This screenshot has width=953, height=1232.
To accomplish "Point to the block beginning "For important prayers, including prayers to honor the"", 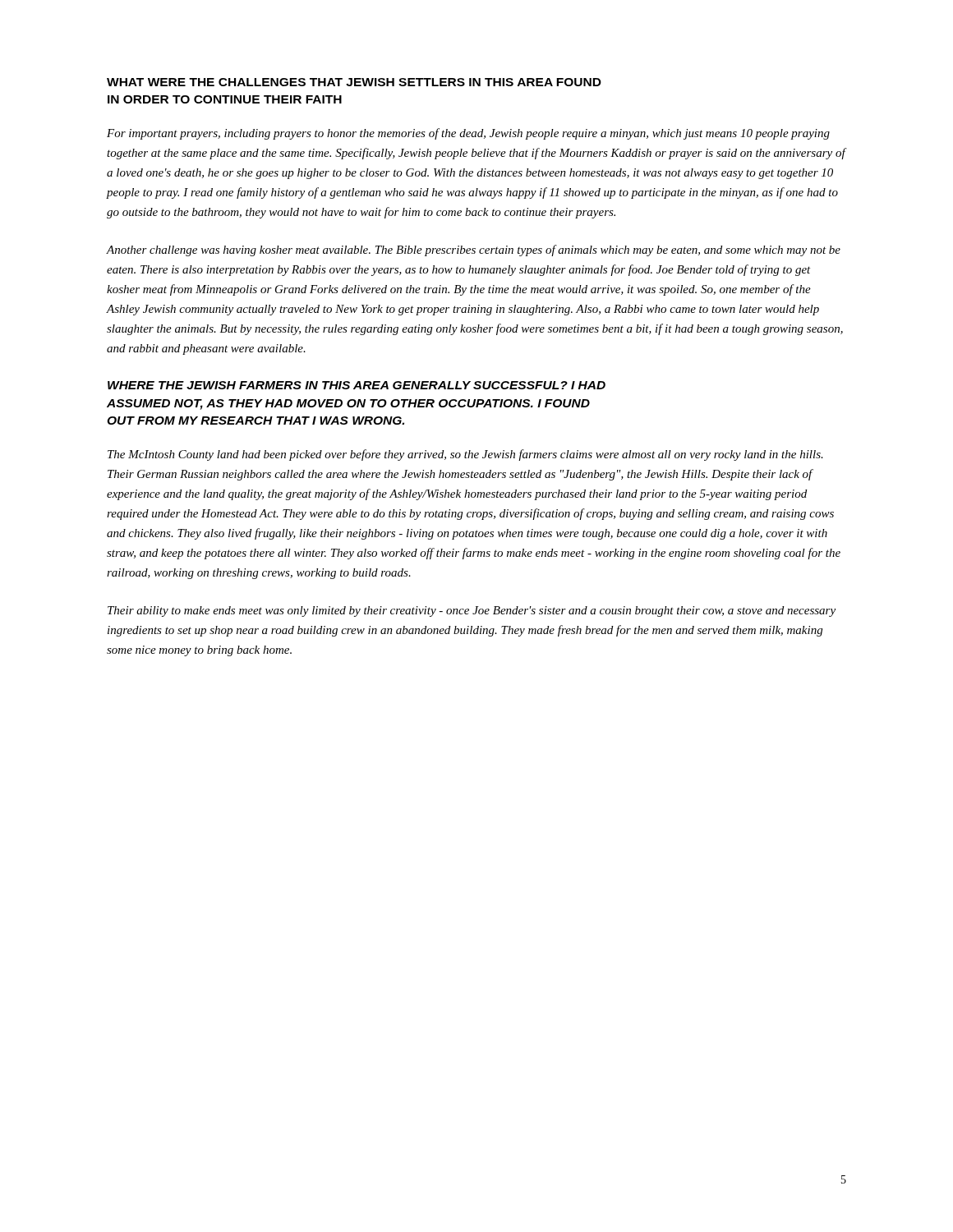I will [476, 172].
